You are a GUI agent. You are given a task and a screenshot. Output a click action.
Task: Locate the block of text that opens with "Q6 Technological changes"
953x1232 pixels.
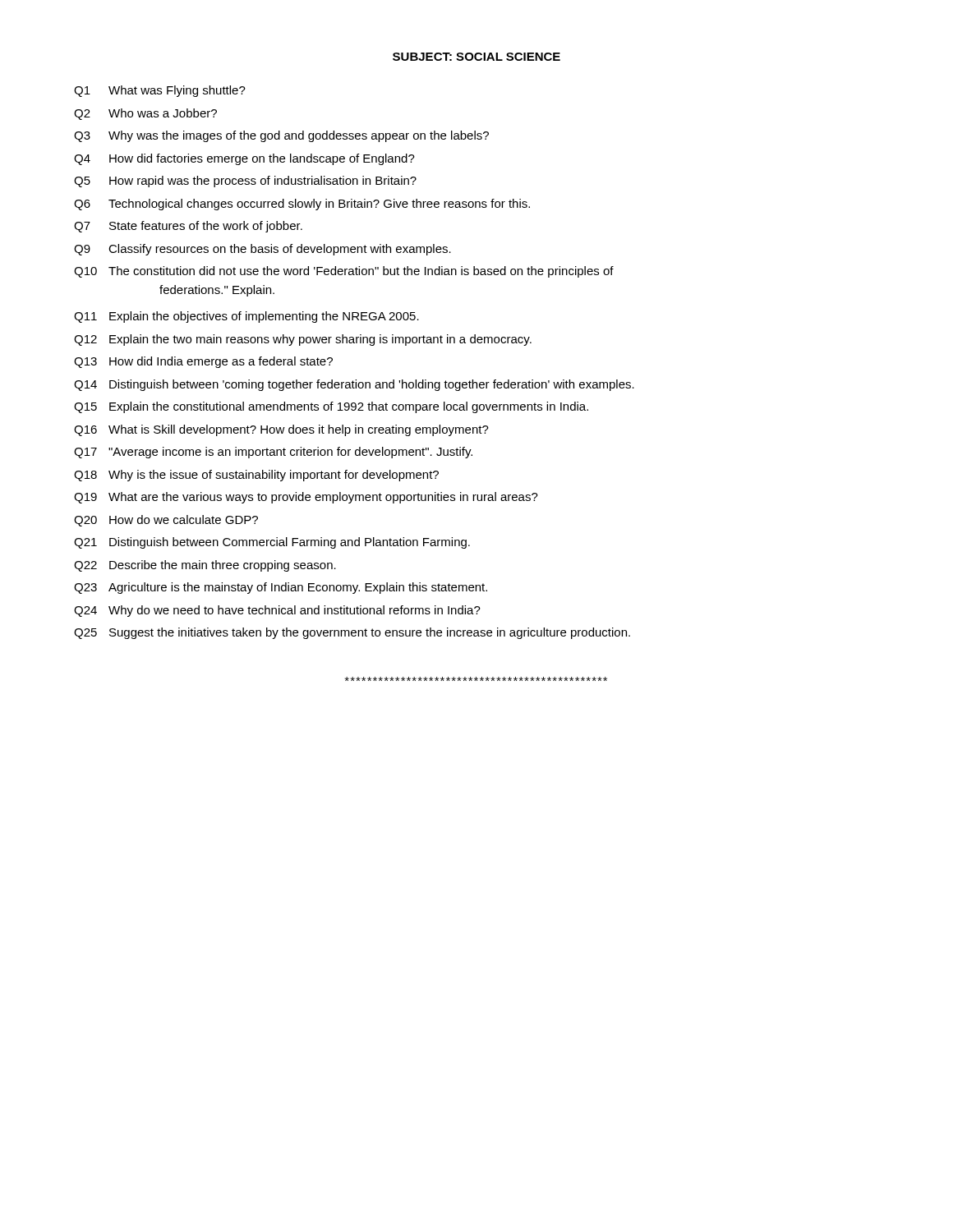click(476, 204)
